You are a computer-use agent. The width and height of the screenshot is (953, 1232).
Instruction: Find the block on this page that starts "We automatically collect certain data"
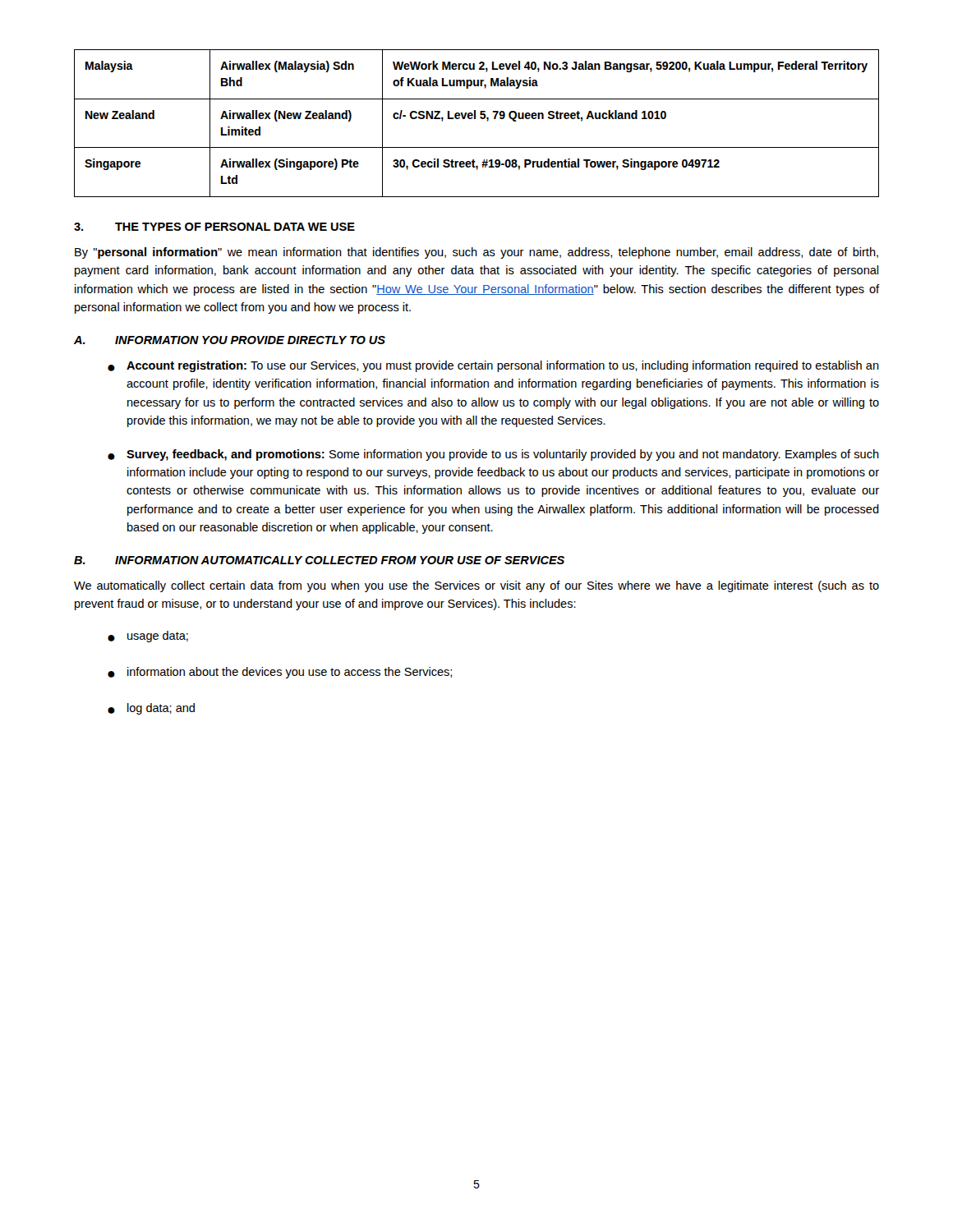click(x=476, y=595)
